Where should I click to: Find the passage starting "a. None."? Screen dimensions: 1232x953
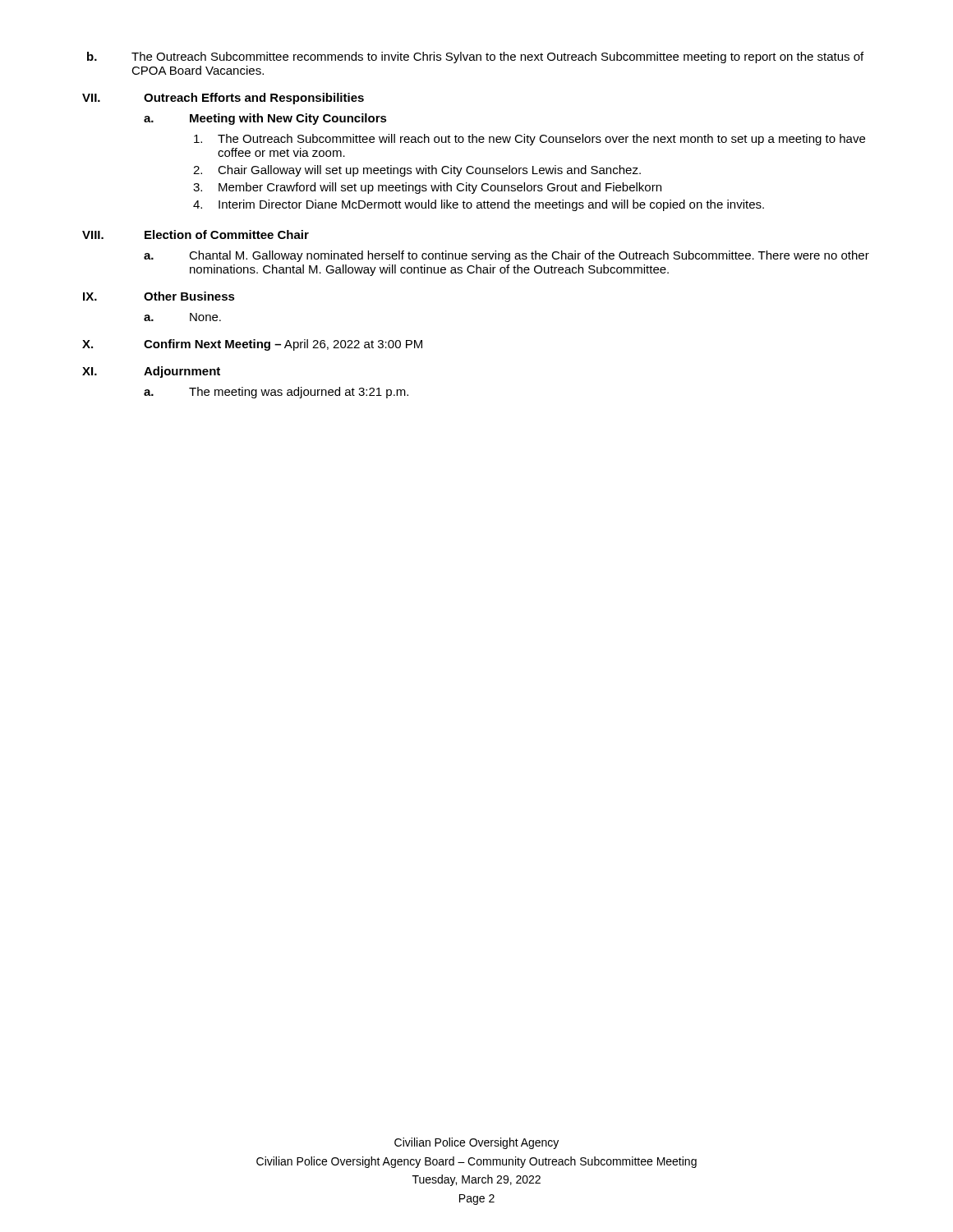(x=148, y=317)
